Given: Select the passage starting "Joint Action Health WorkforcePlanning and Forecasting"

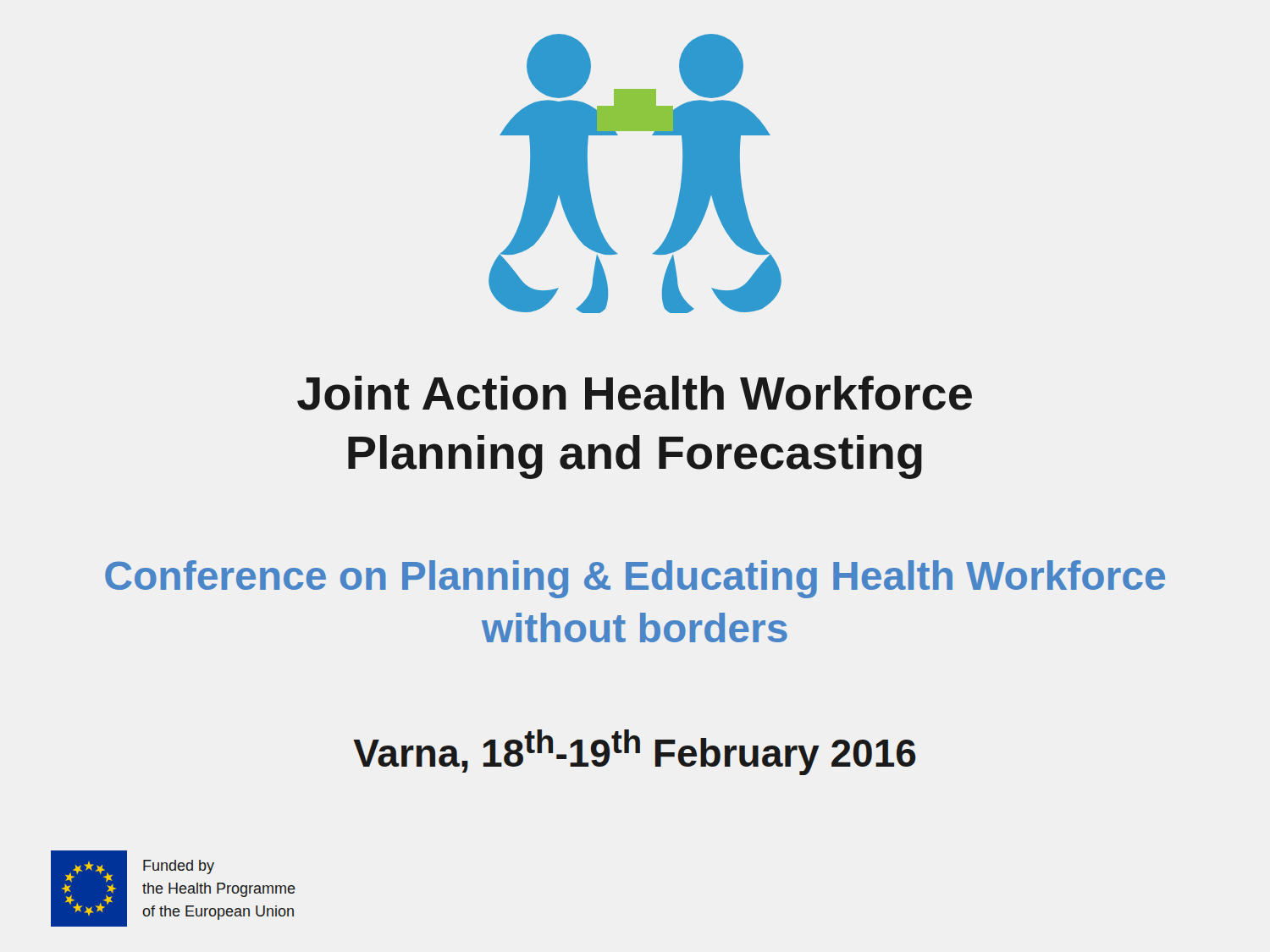Looking at the screenshot, I should pos(635,423).
